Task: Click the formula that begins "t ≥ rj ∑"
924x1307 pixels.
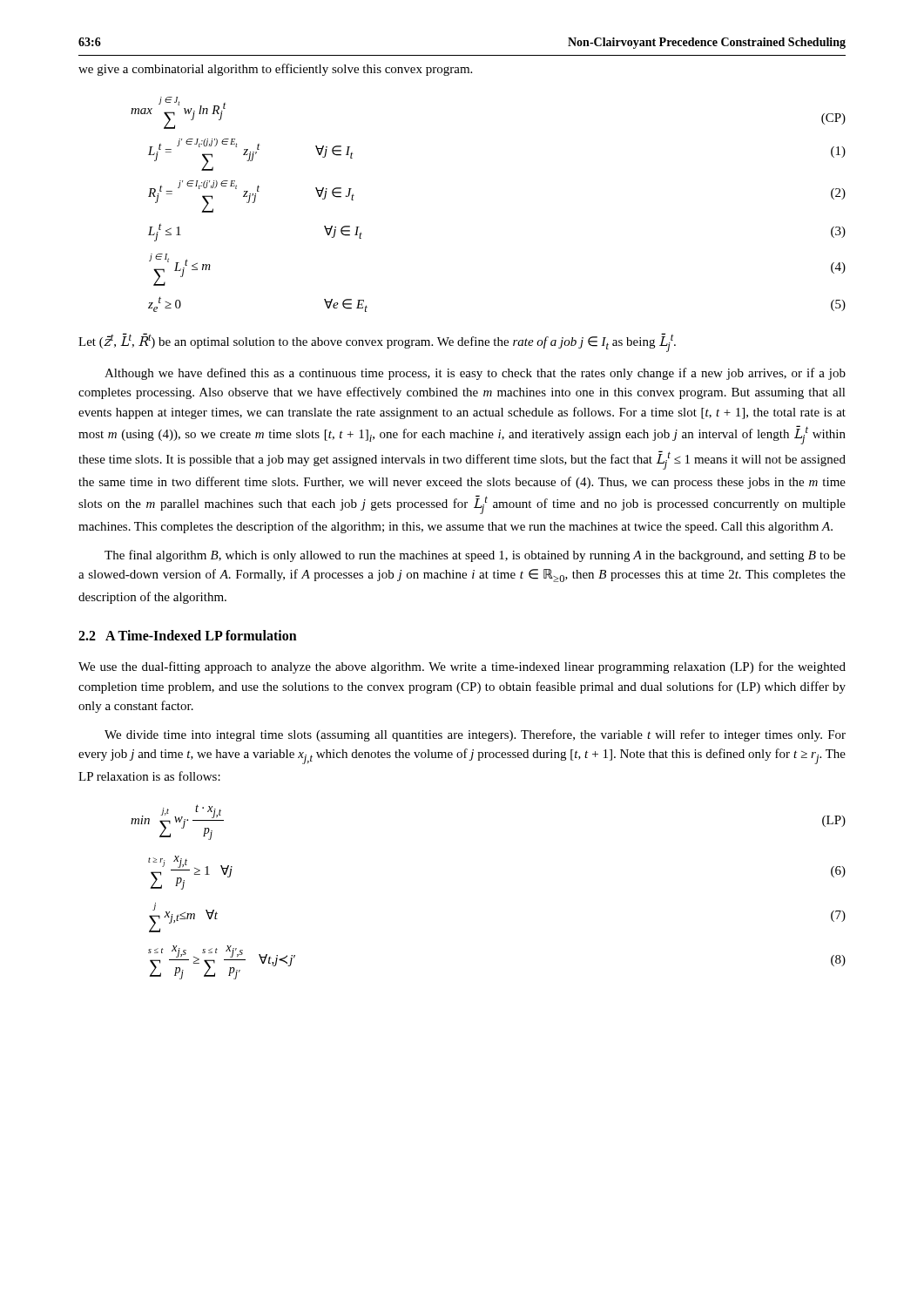Action: (x=180, y=870)
